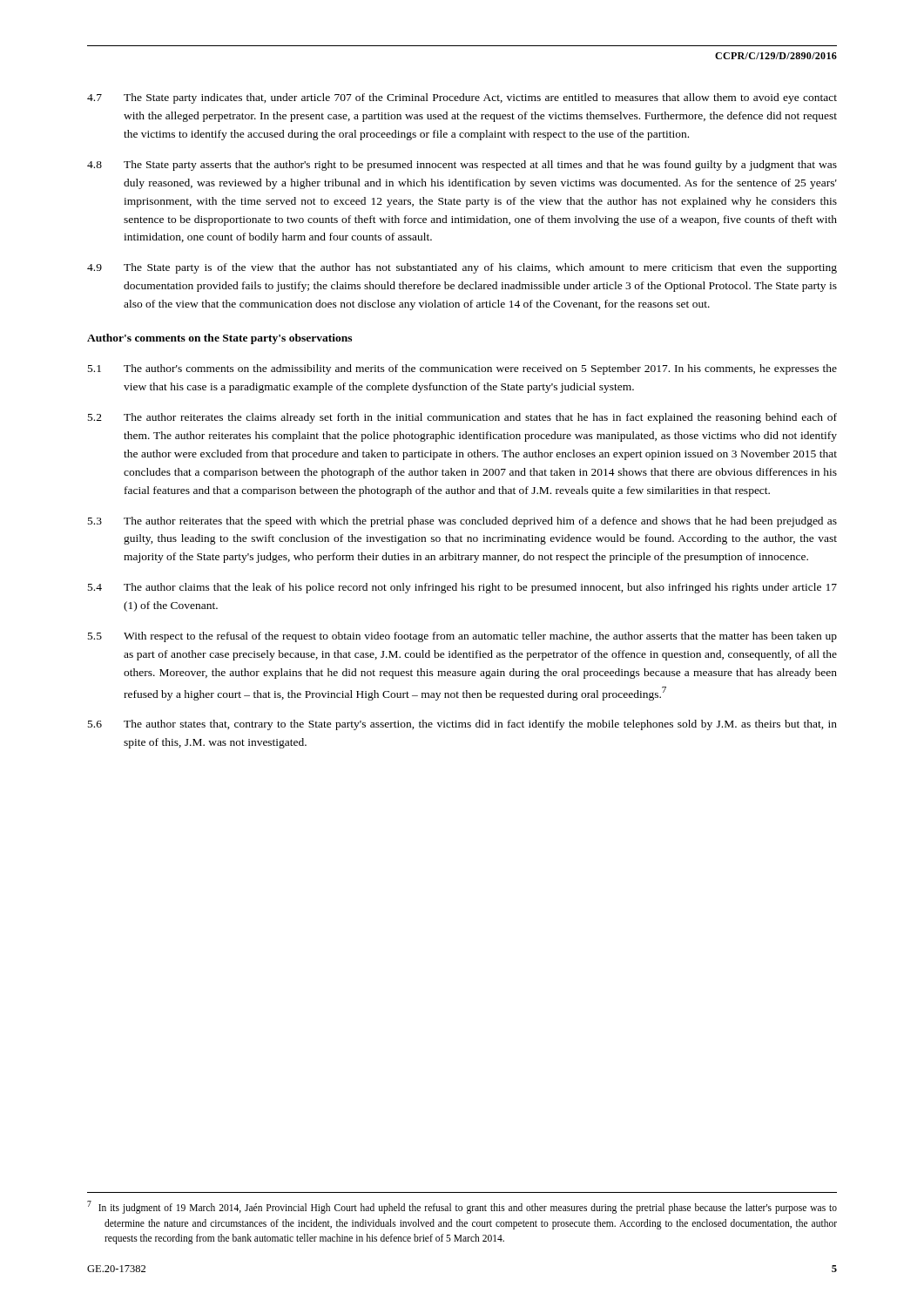Click on the text starting "Author's comments on the State party's observations"
Image resolution: width=924 pixels, height=1307 pixels.
(220, 338)
